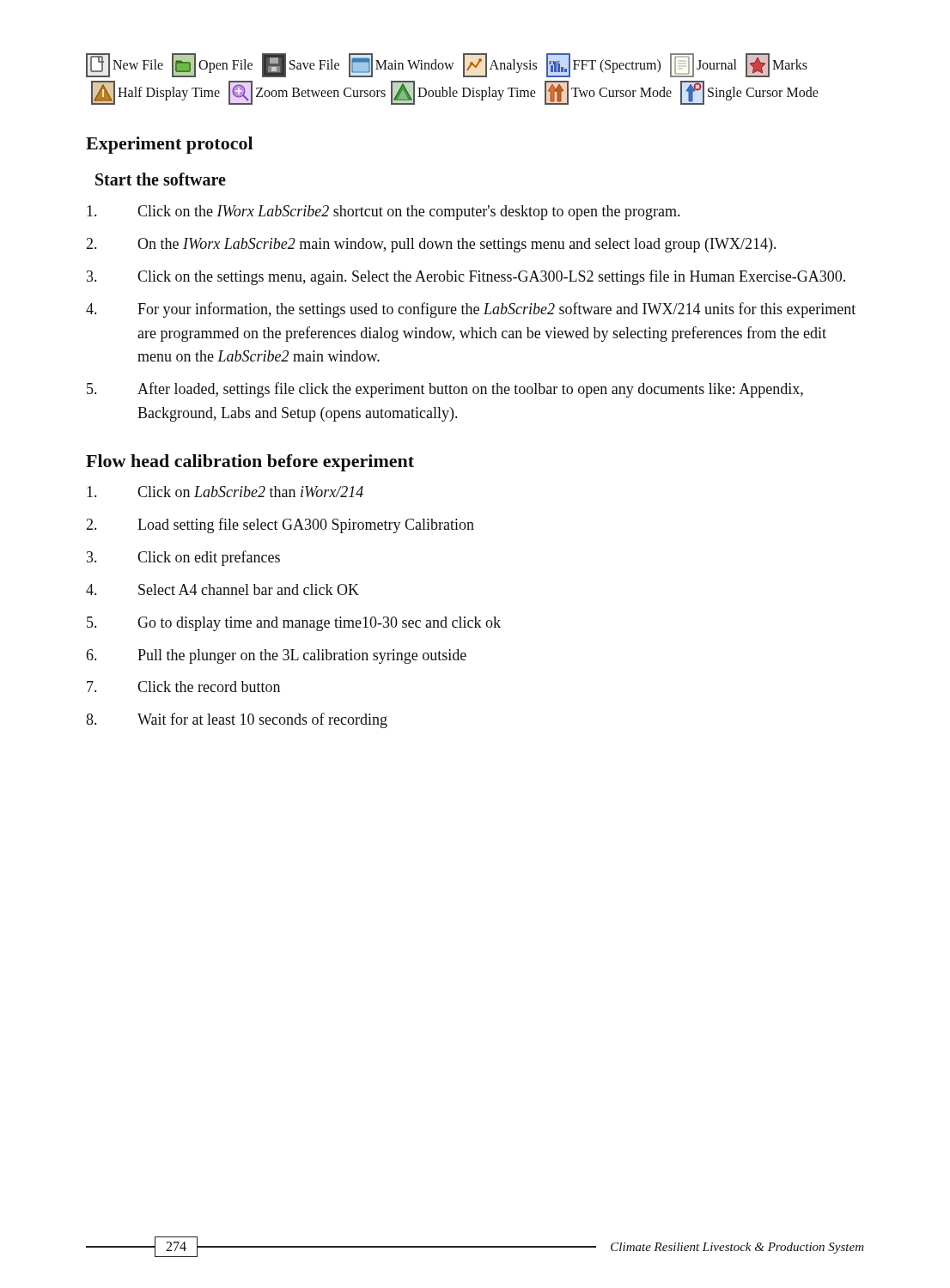The image size is (950, 1288).
Task: Select the list item containing "7. Click the record"
Action: [x=183, y=687]
